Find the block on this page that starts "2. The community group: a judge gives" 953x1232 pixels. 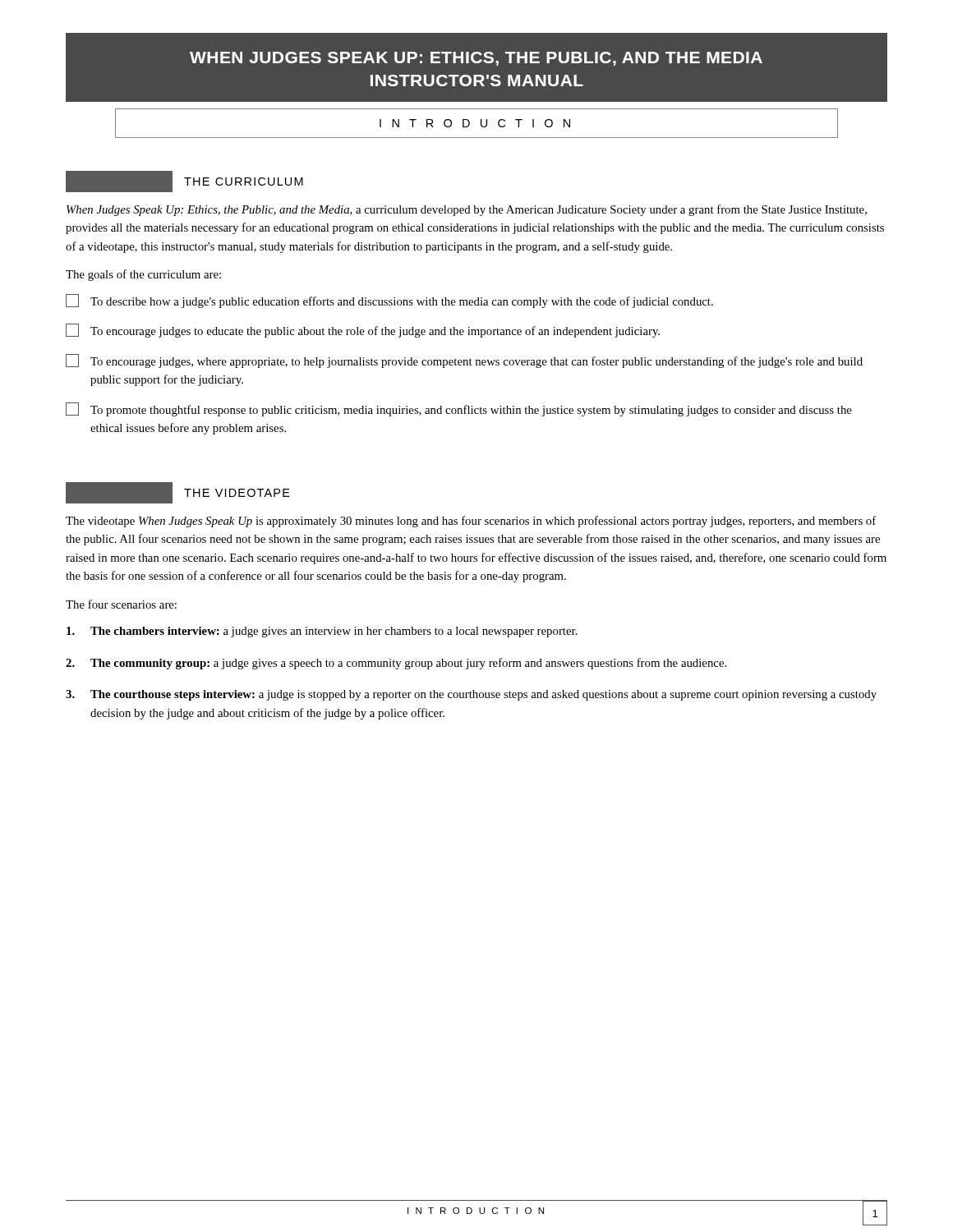(x=476, y=663)
